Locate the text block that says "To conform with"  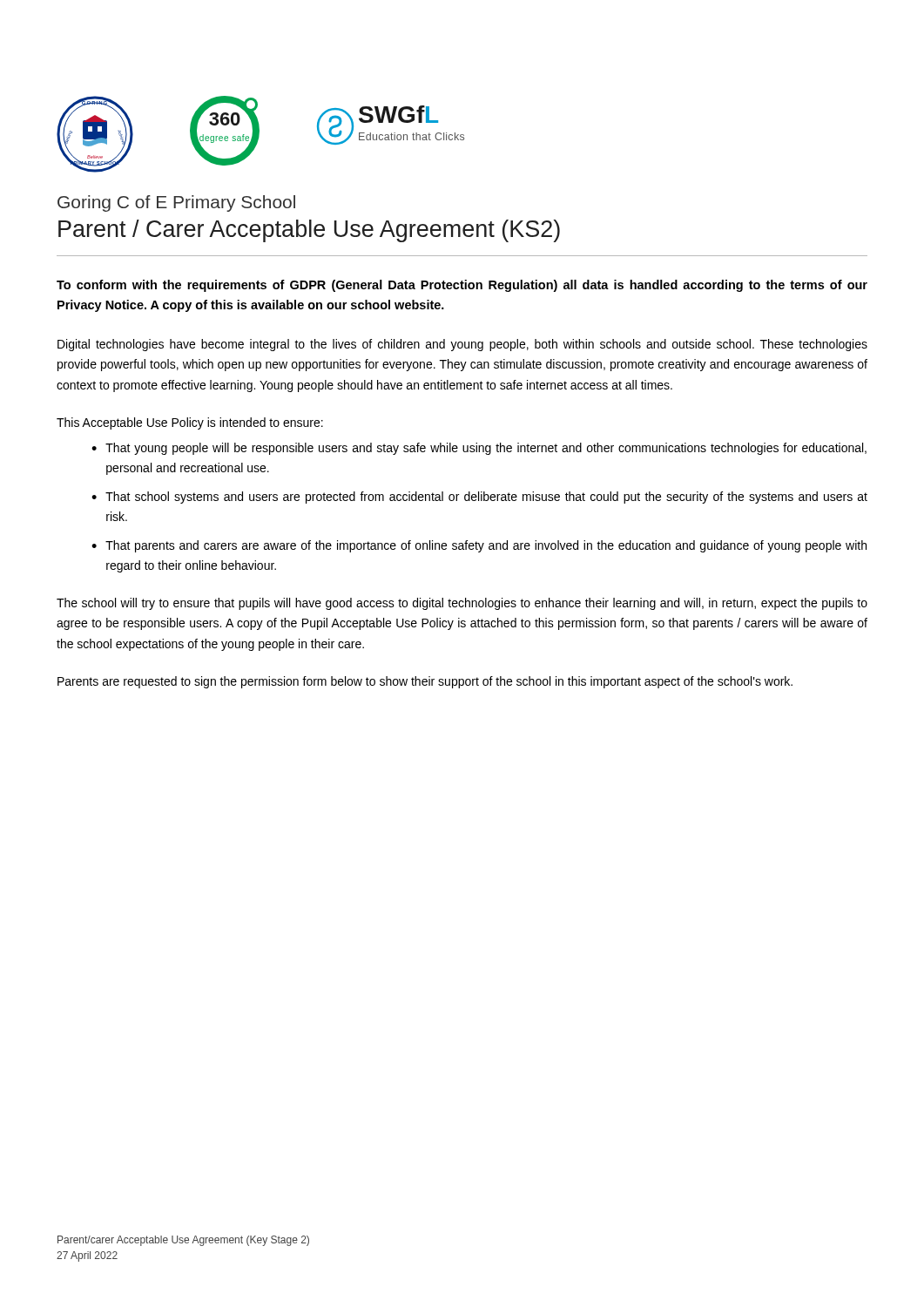click(462, 295)
